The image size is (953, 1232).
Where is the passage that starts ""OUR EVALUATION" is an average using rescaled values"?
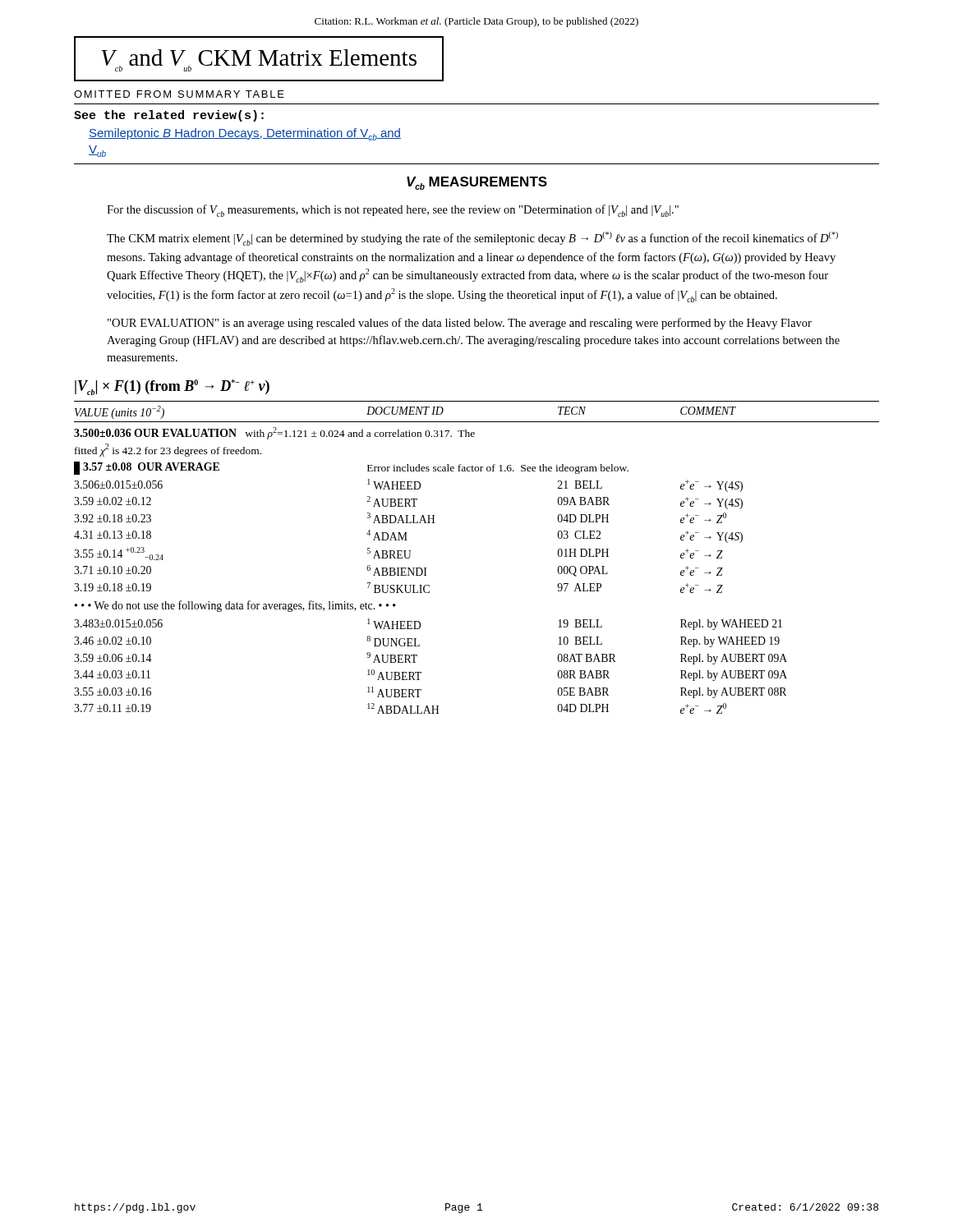(473, 340)
